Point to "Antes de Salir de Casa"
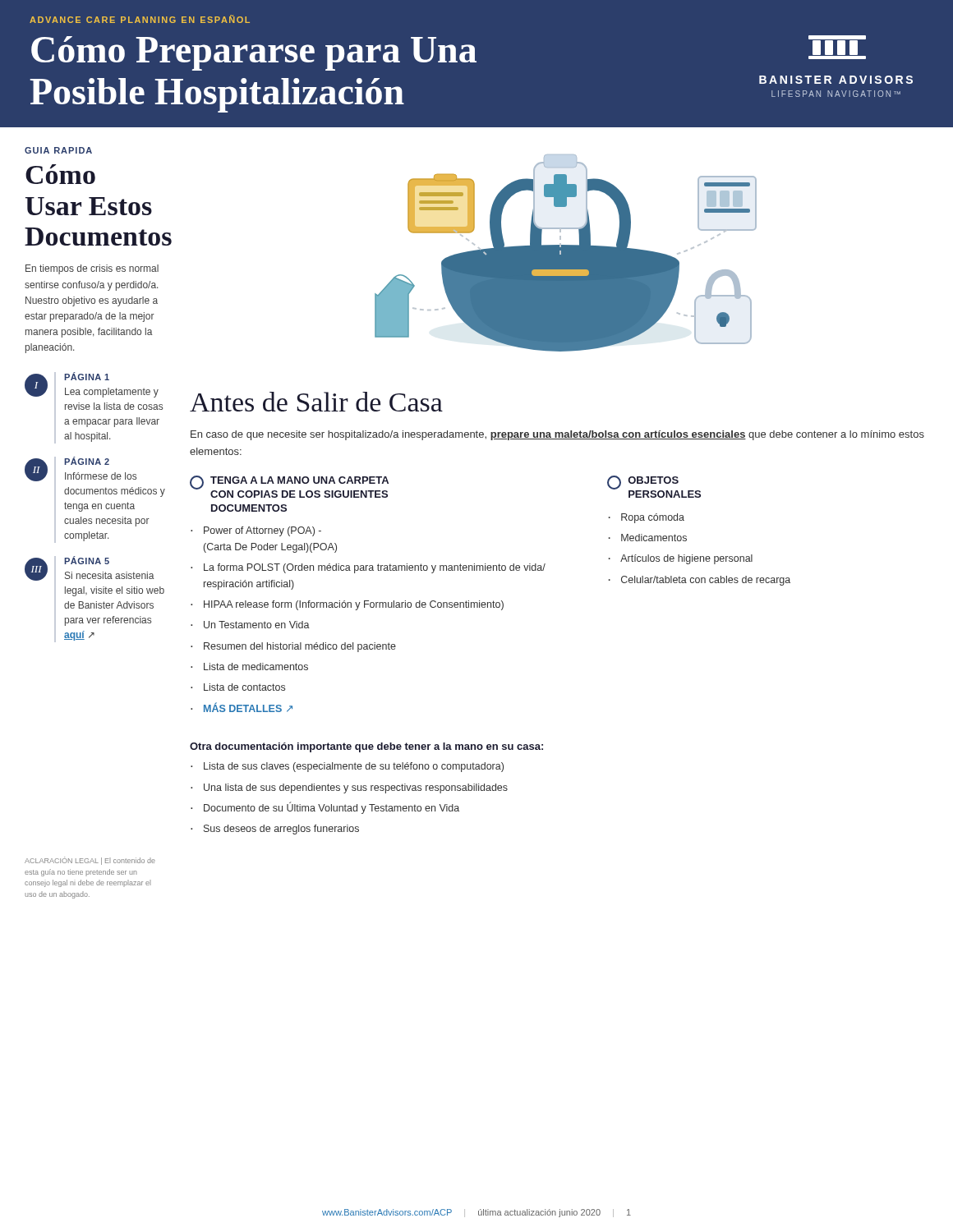This screenshot has height=1232, width=953. click(316, 402)
